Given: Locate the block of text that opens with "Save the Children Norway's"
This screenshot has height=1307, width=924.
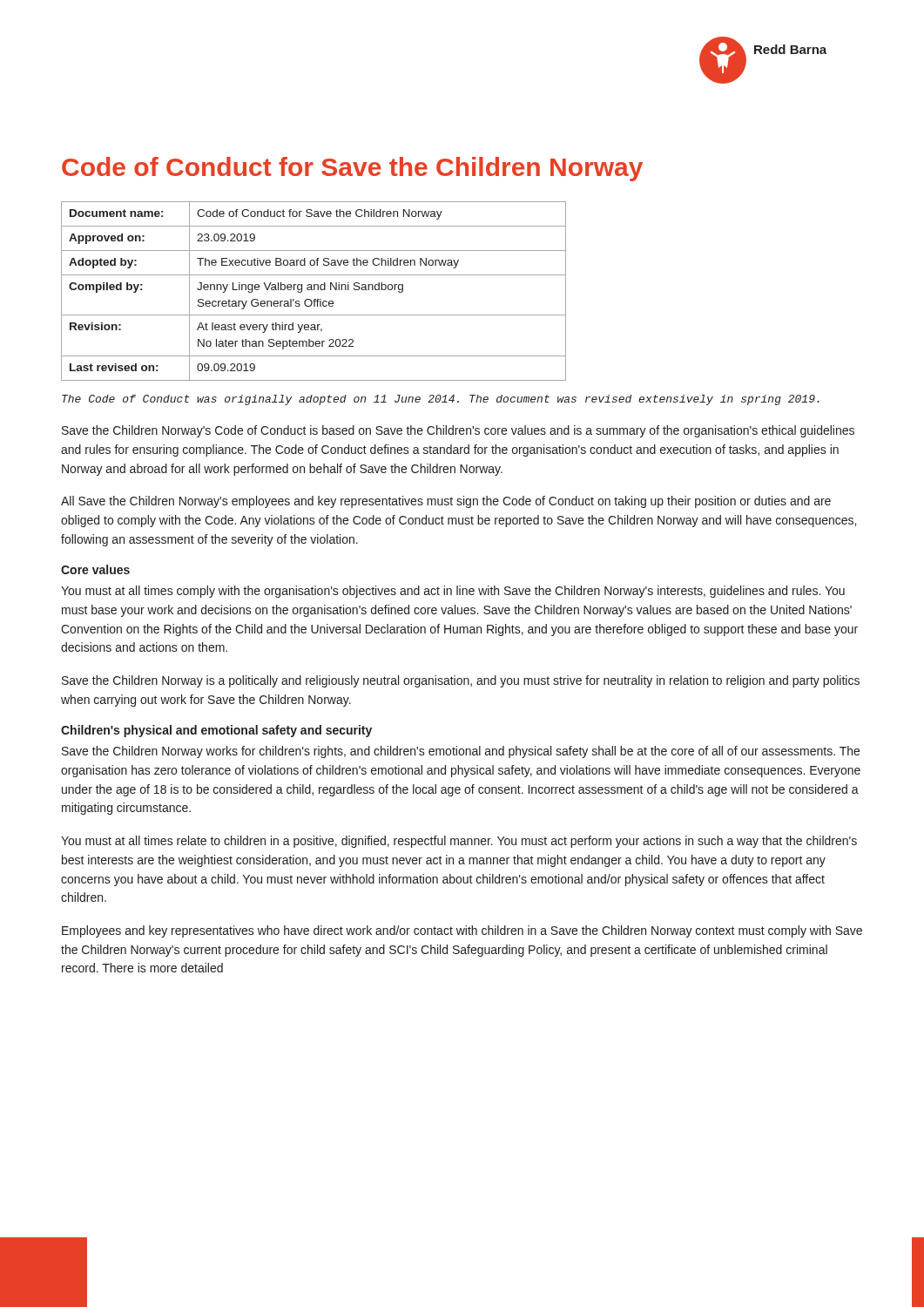Looking at the screenshot, I should pyautogui.click(x=458, y=449).
